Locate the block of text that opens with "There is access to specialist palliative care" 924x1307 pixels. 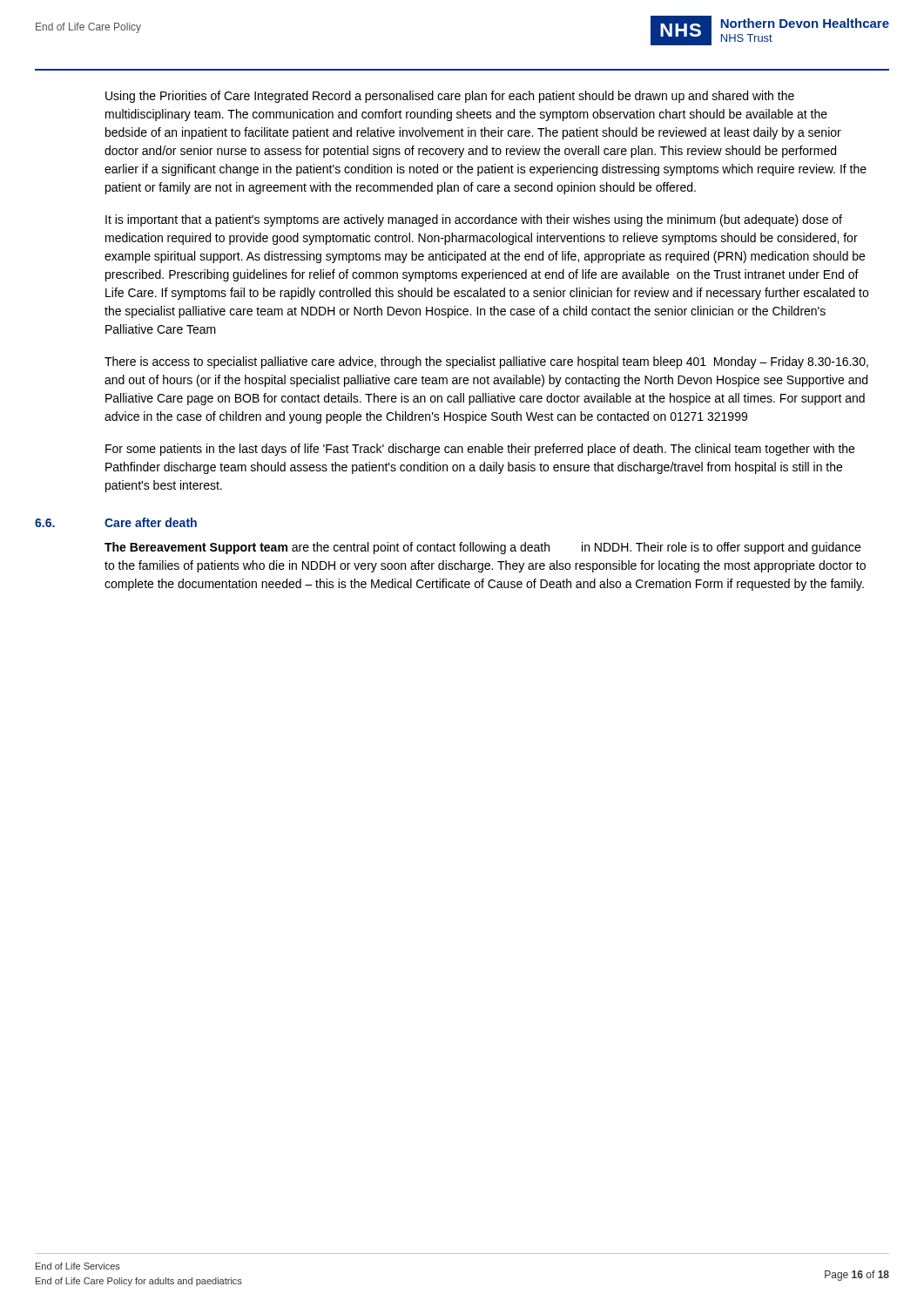tap(487, 389)
